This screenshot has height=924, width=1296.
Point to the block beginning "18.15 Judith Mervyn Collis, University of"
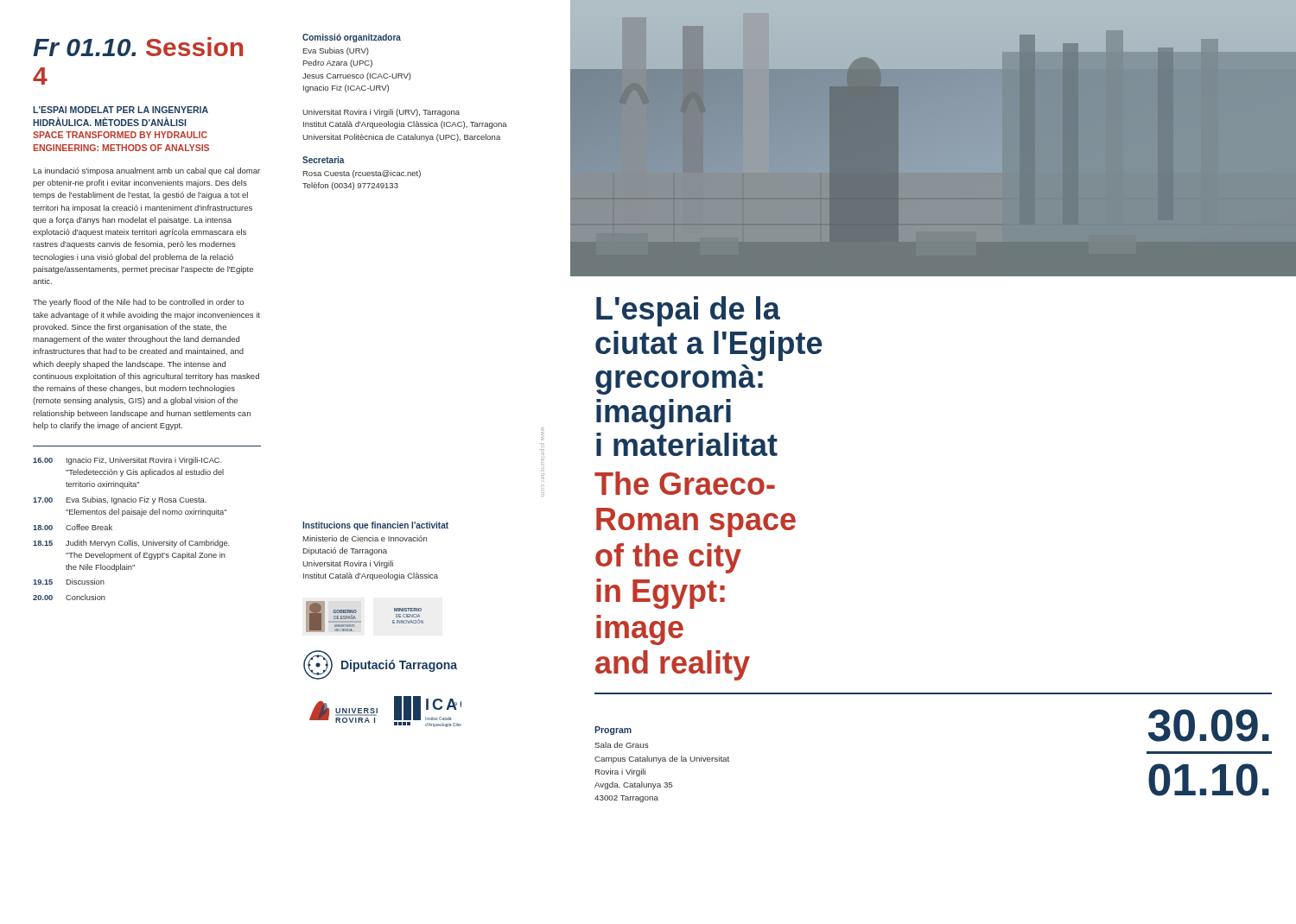pos(147,556)
